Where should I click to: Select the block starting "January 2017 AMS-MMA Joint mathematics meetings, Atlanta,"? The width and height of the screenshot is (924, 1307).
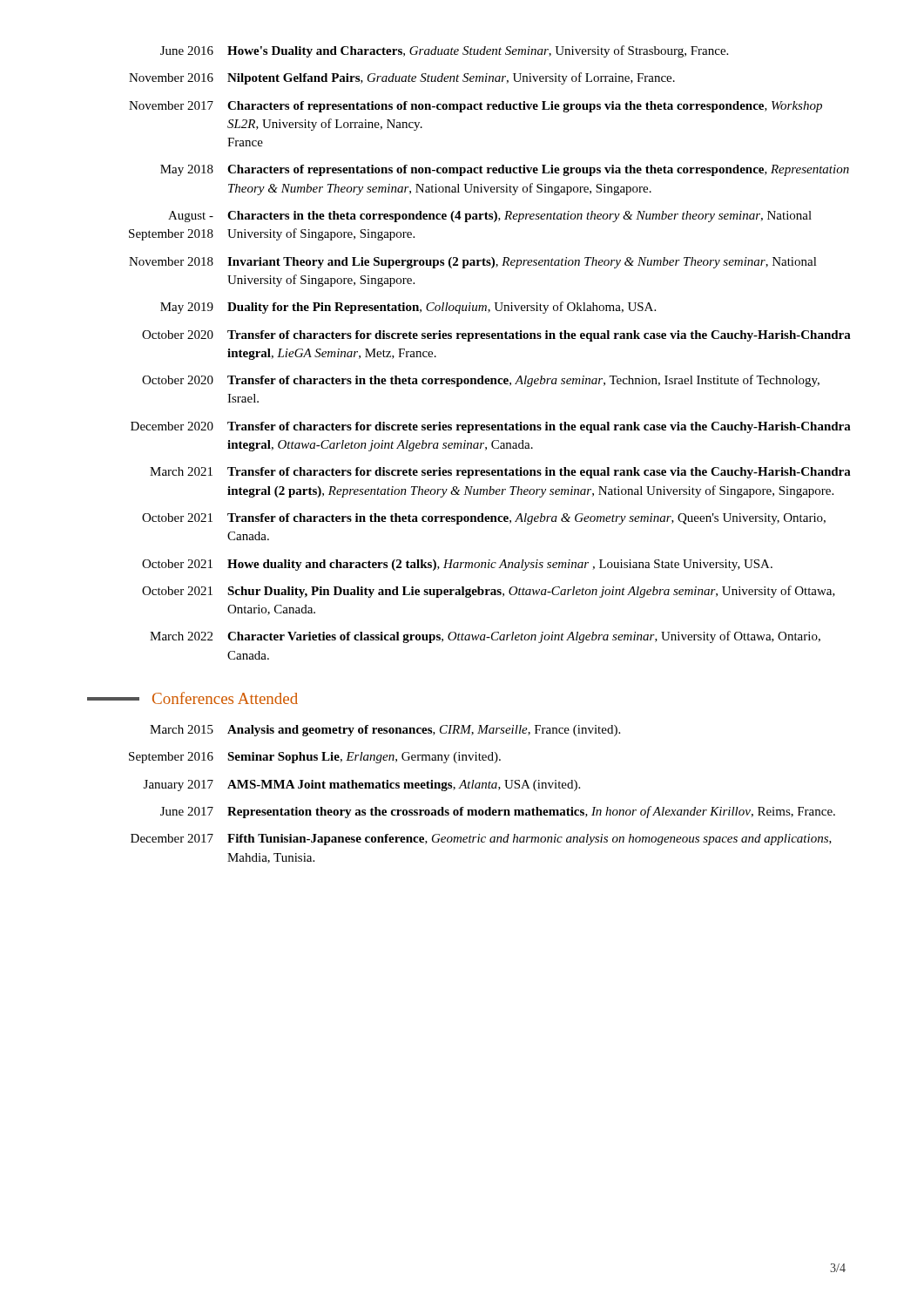tap(470, 784)
